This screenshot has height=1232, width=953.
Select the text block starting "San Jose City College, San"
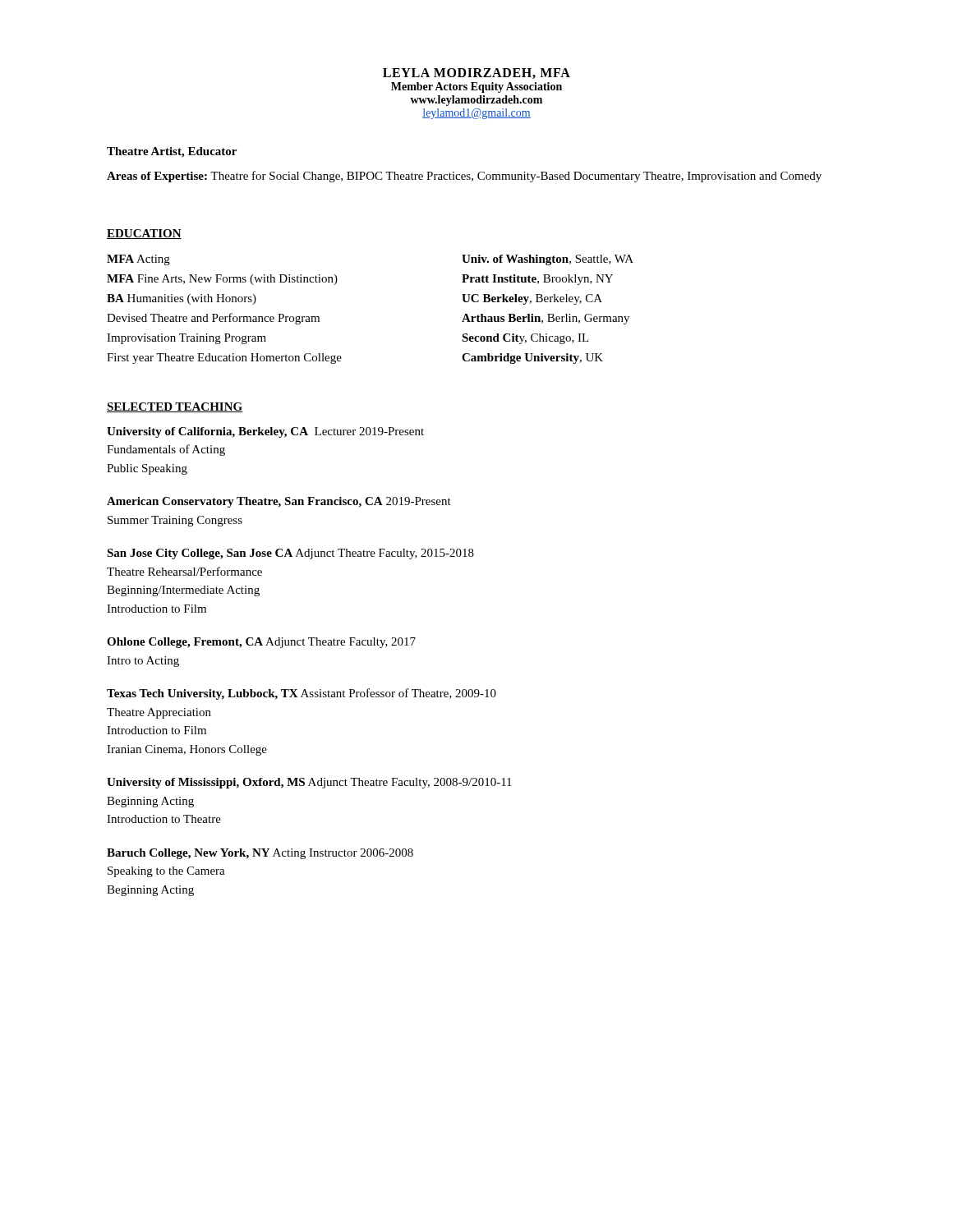point(290,554)
